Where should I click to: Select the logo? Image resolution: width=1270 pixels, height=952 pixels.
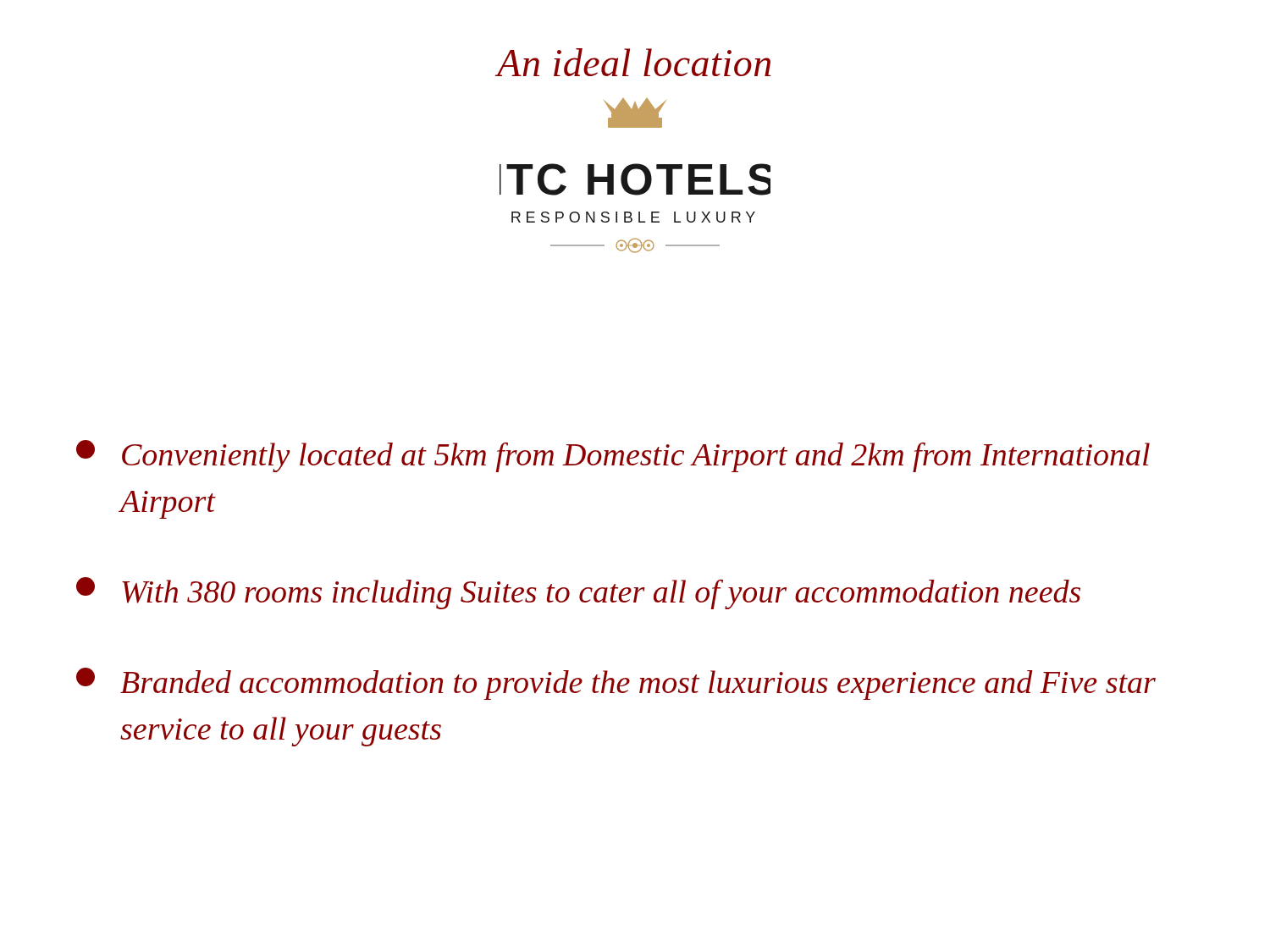[x=635, y=190]
